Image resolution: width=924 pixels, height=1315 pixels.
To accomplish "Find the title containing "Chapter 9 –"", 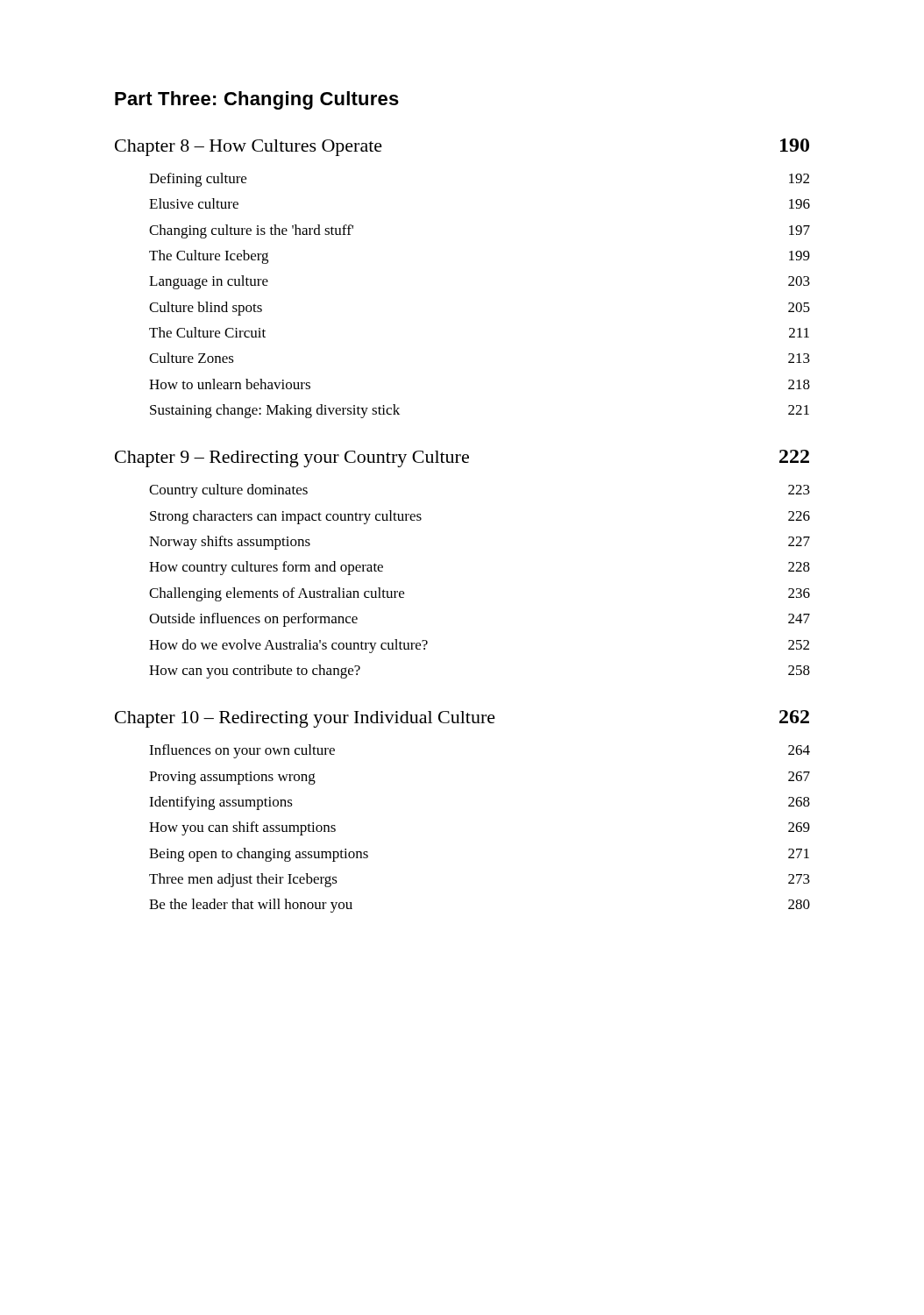I will 462,457.
